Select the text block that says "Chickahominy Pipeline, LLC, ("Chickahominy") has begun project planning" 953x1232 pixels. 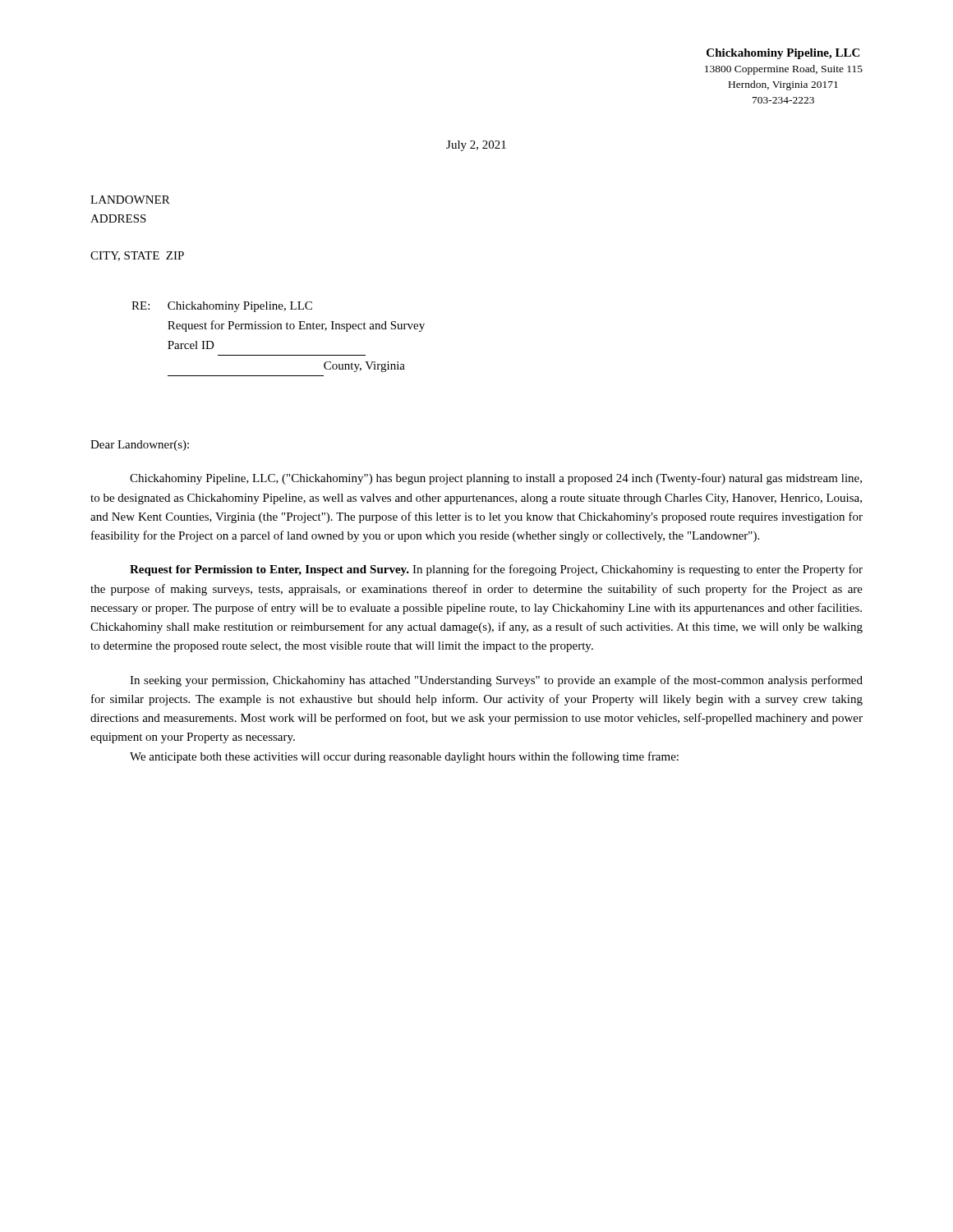pos(476,507)
